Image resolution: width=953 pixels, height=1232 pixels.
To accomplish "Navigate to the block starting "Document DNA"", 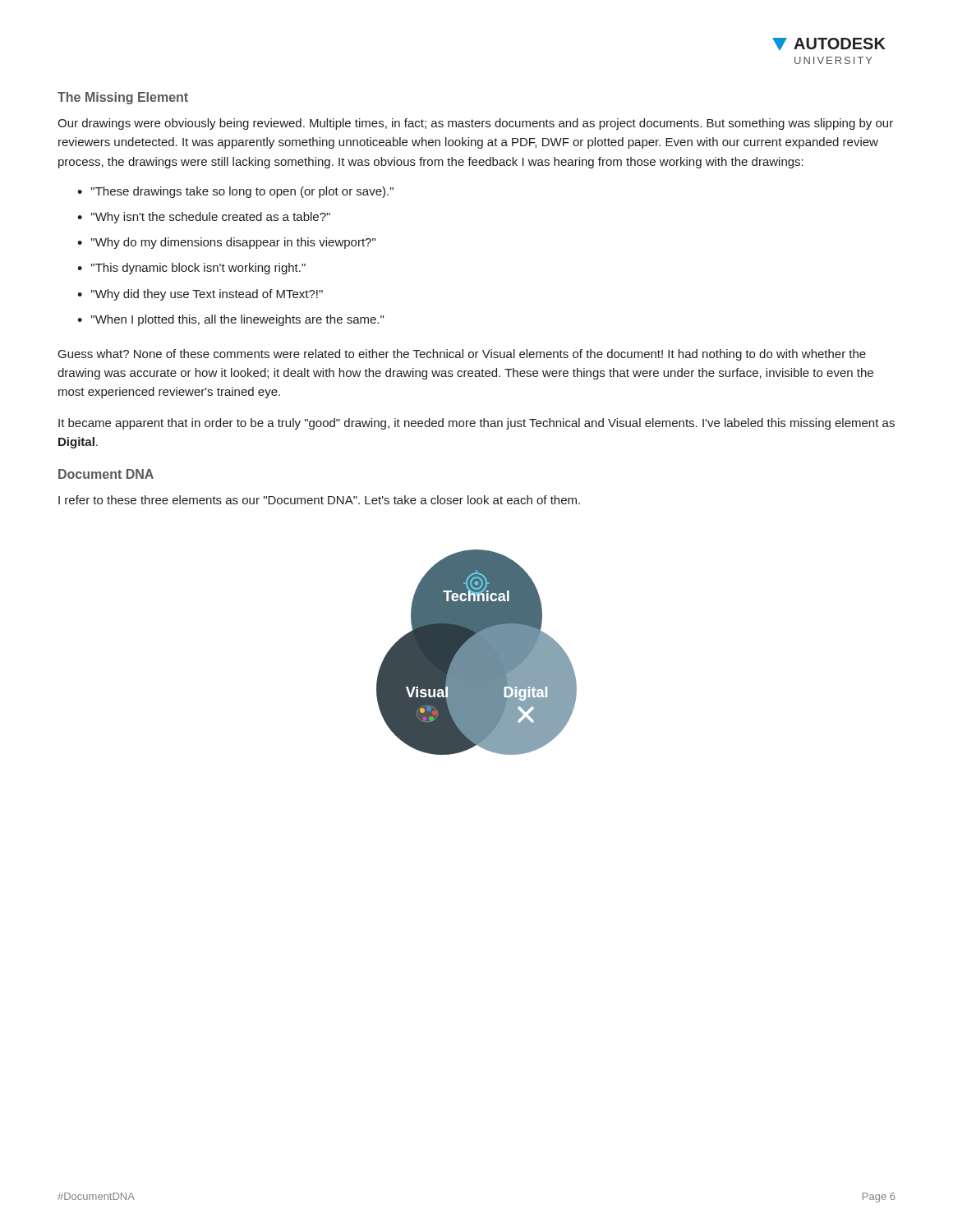I will click(x=106, y=474).
